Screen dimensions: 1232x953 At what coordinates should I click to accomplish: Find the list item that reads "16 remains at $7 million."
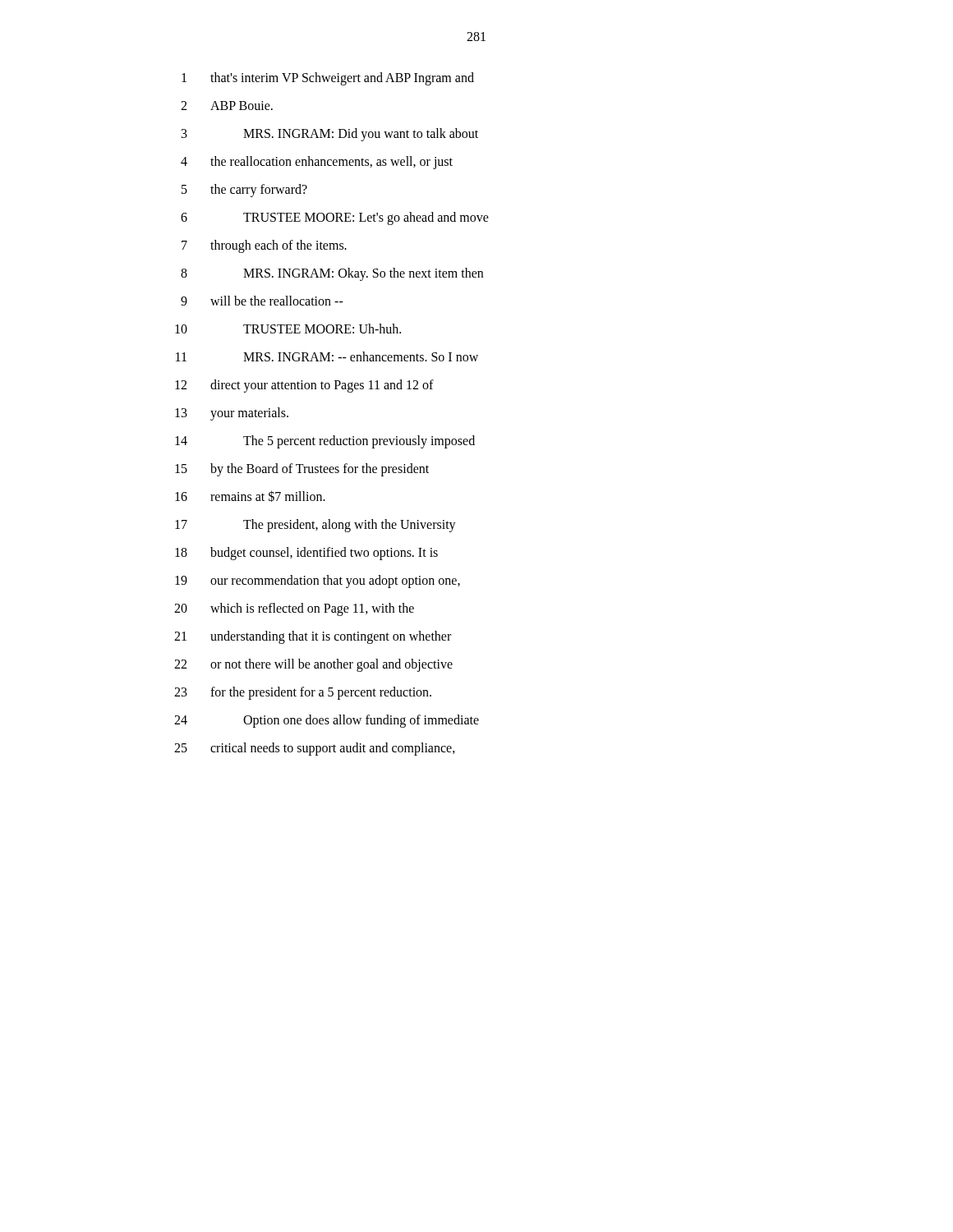pyautogui.click(x=237, y=497)
